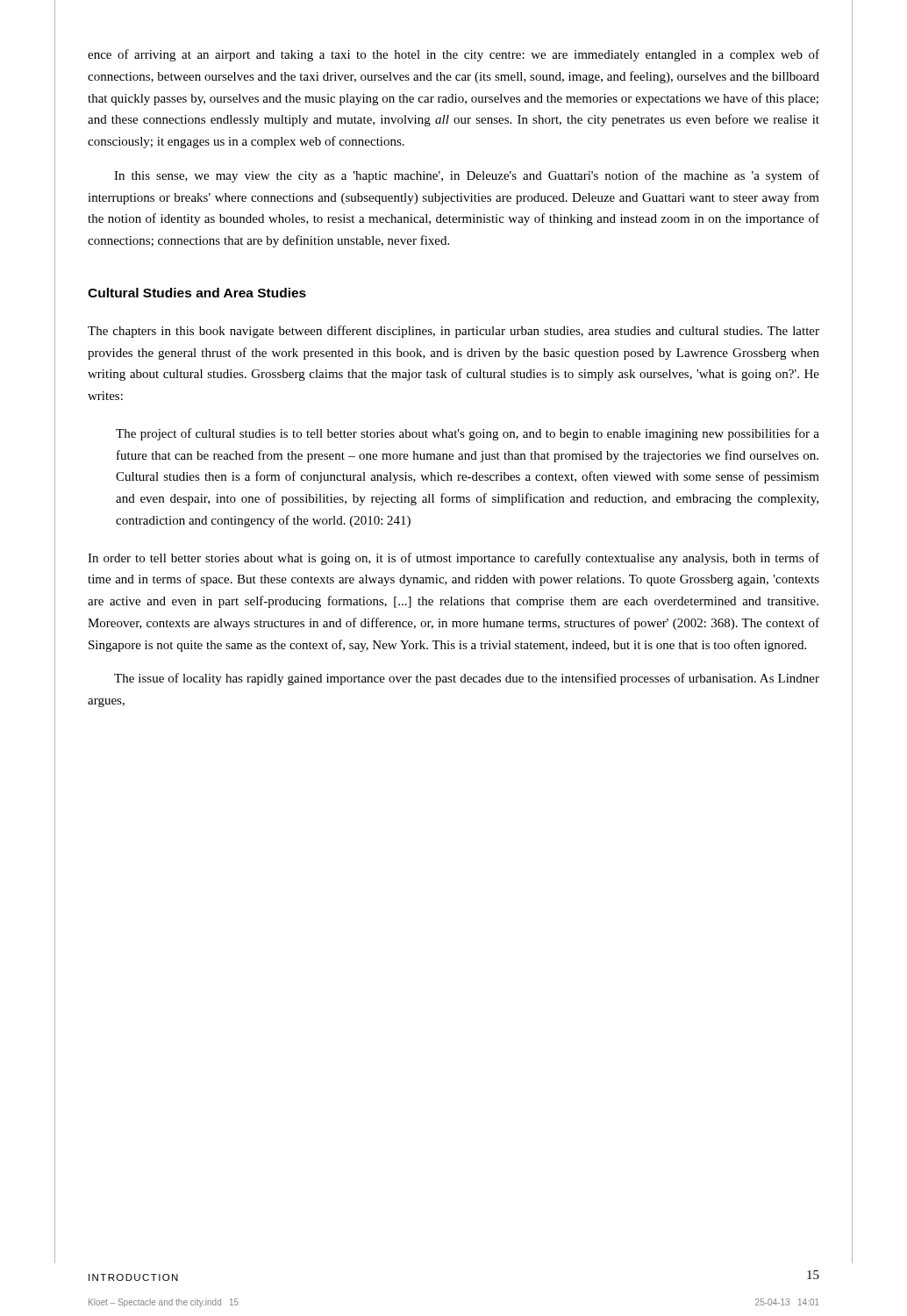907x1316 pixels.
Task: Click on the text block containing "The chapters in this book"
Action: pyautogui.click(x=454, y=363)
